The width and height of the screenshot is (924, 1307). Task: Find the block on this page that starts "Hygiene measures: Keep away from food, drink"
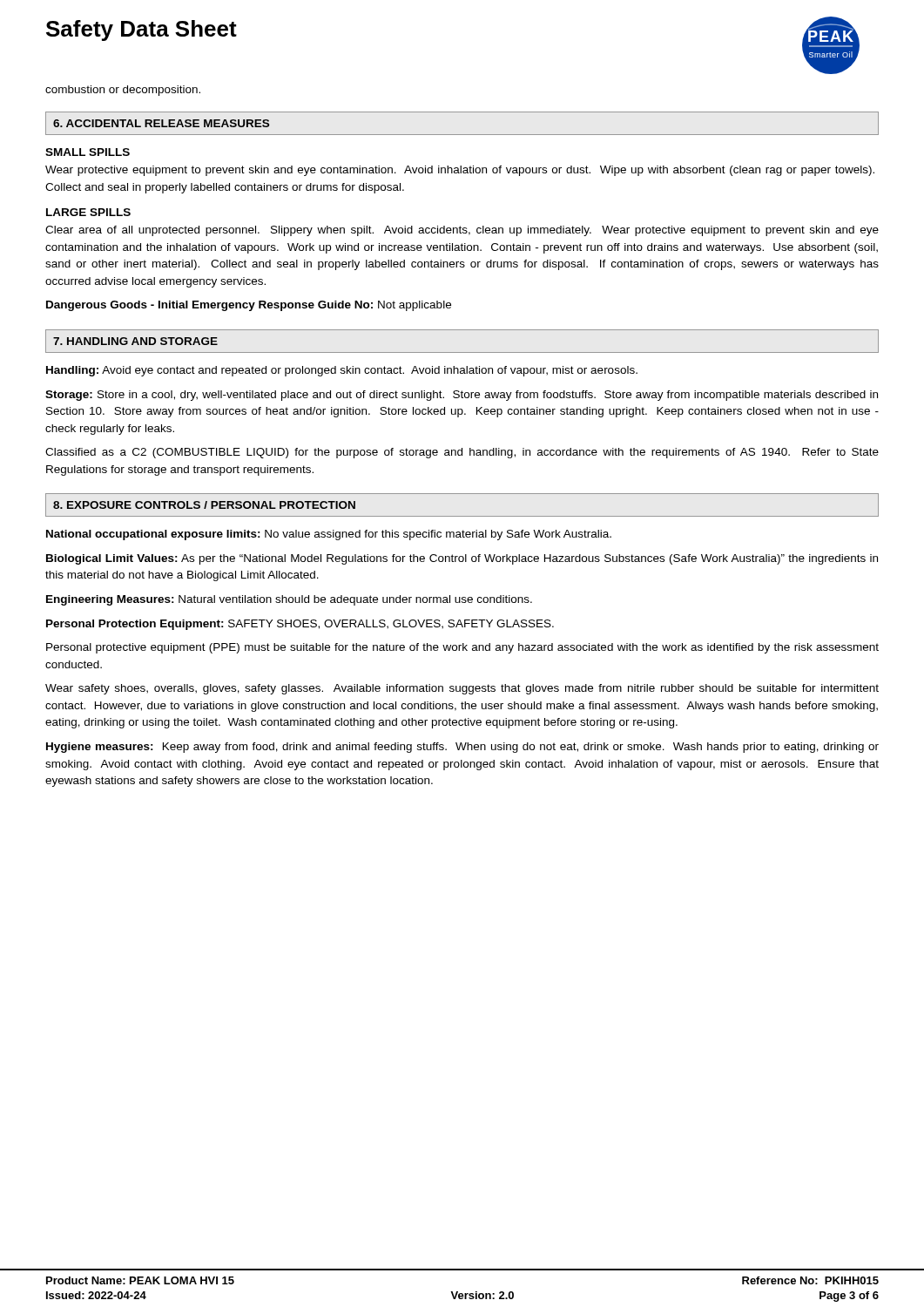click(462, 763)
